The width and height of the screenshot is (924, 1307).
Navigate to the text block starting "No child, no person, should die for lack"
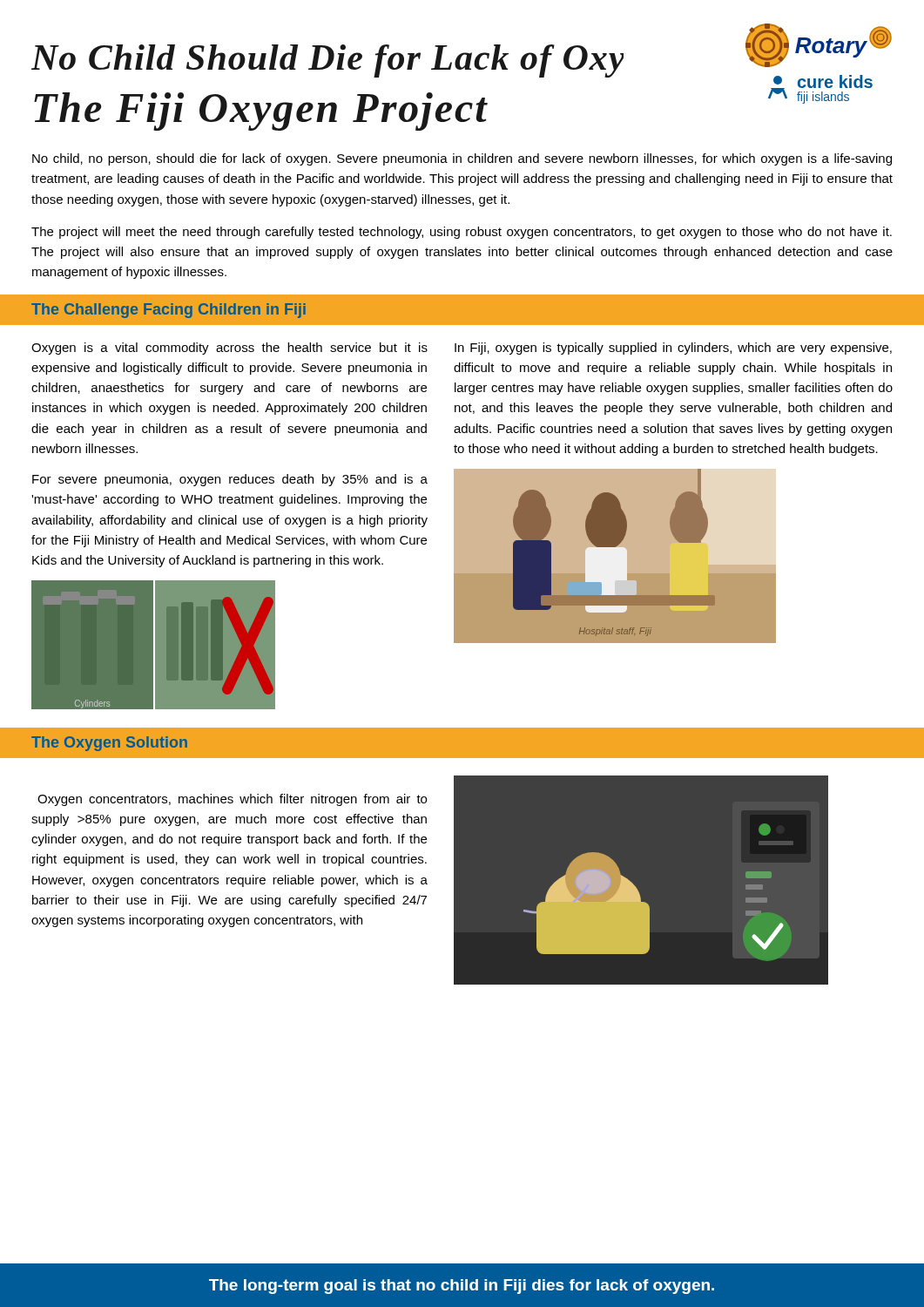tap(462, 215)
